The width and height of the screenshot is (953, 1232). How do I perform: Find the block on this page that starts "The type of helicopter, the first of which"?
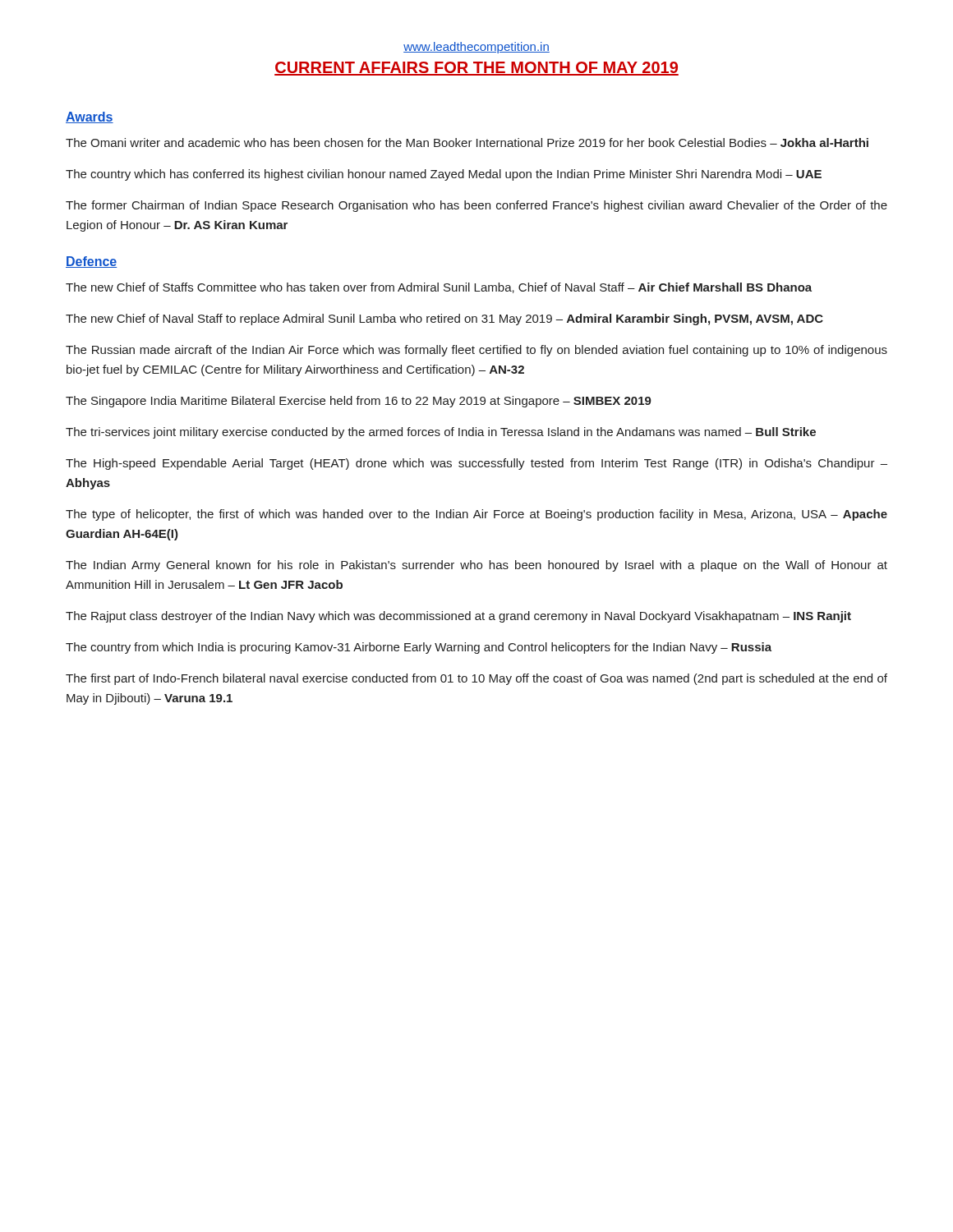click(476, 524)
